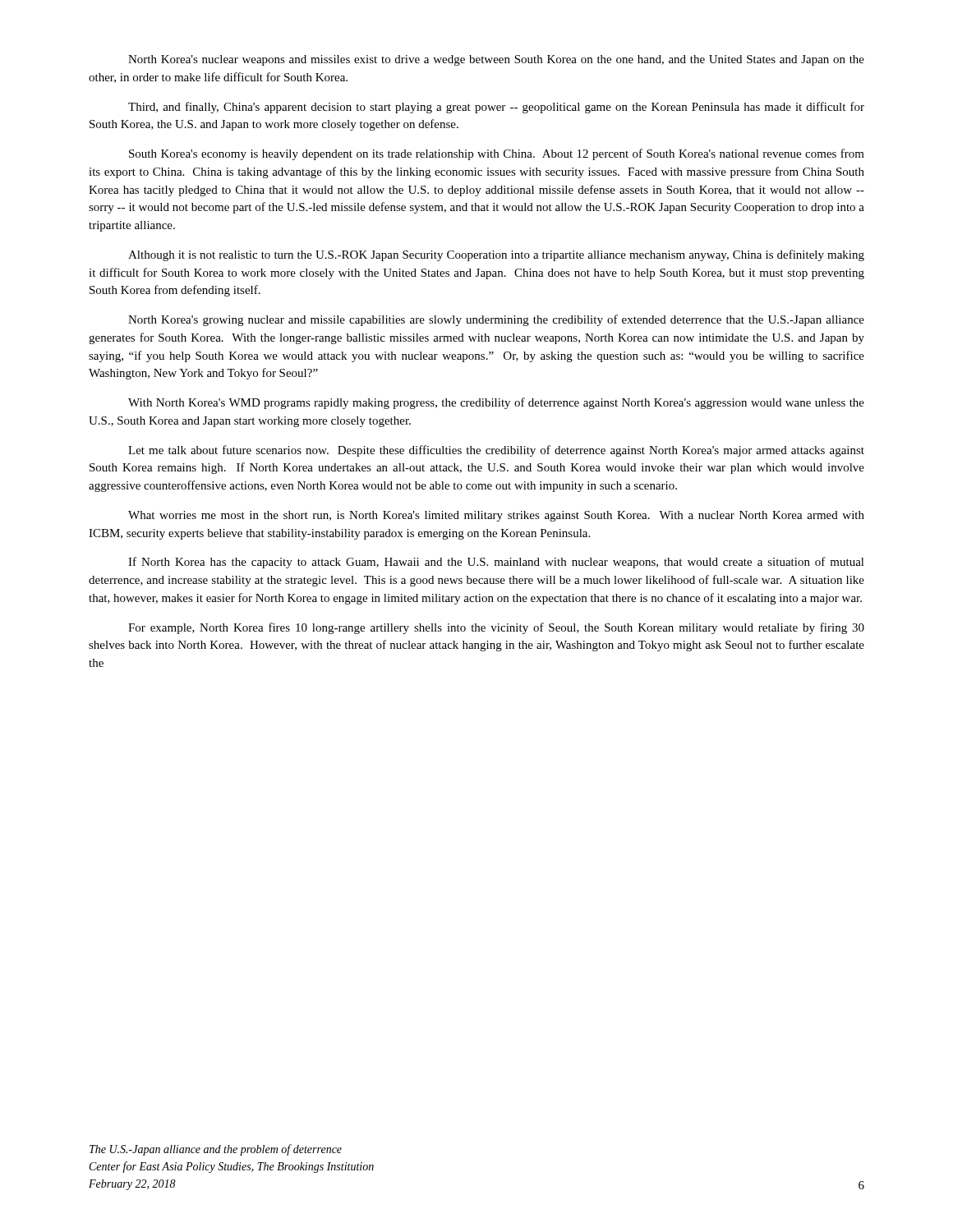Screen dimensions: 1232x953
Task: Locate the block of text that opens with "Although it is not realistic"
Action: (476, 272)
